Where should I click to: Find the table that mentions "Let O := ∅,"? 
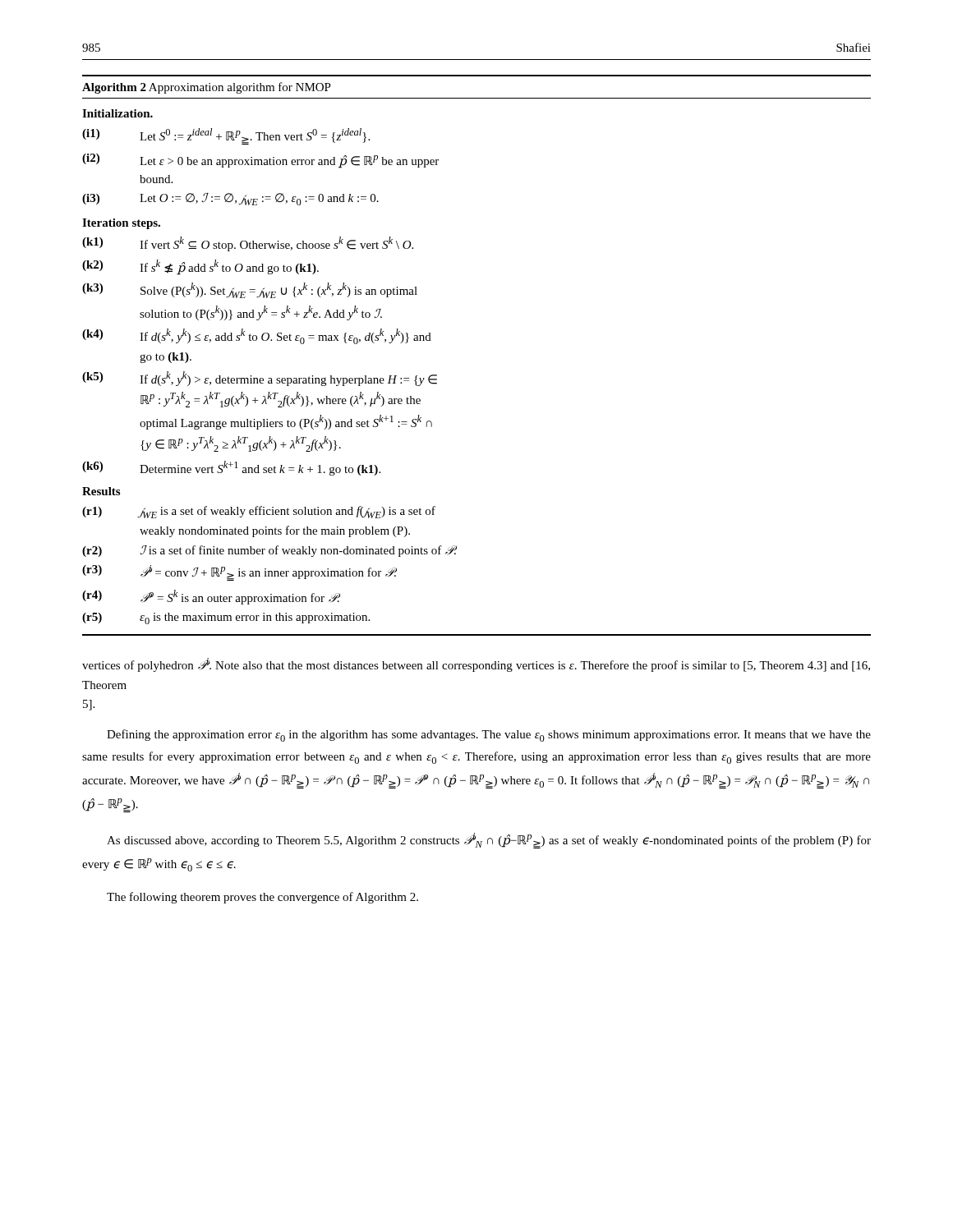[476, 355]
